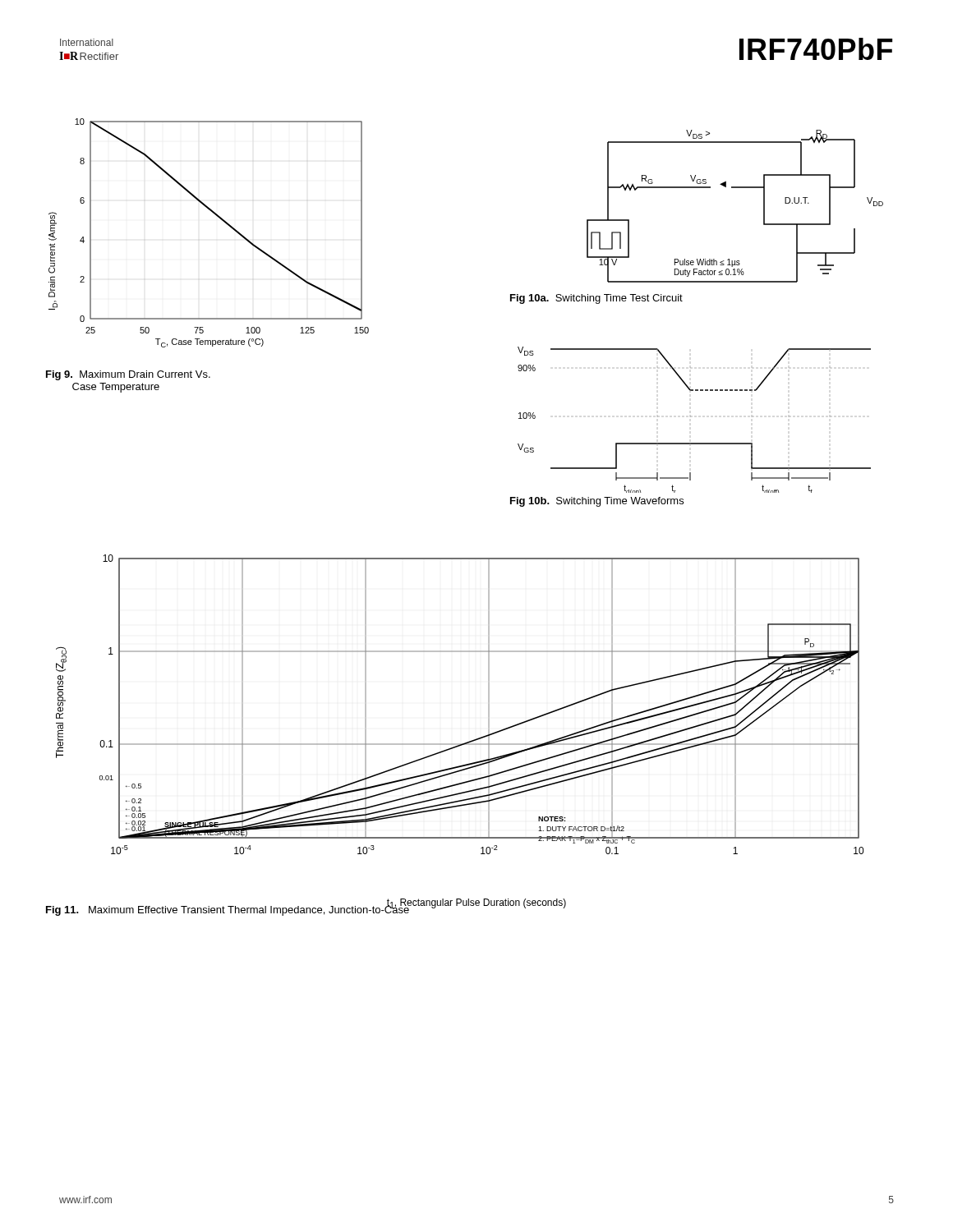Navigate to the text starting "Fig 9. Maximum Drain Current Vs. Case Temperature"
The width and height of the screenshot is (953, 1232).
click(x=128, y=380)
